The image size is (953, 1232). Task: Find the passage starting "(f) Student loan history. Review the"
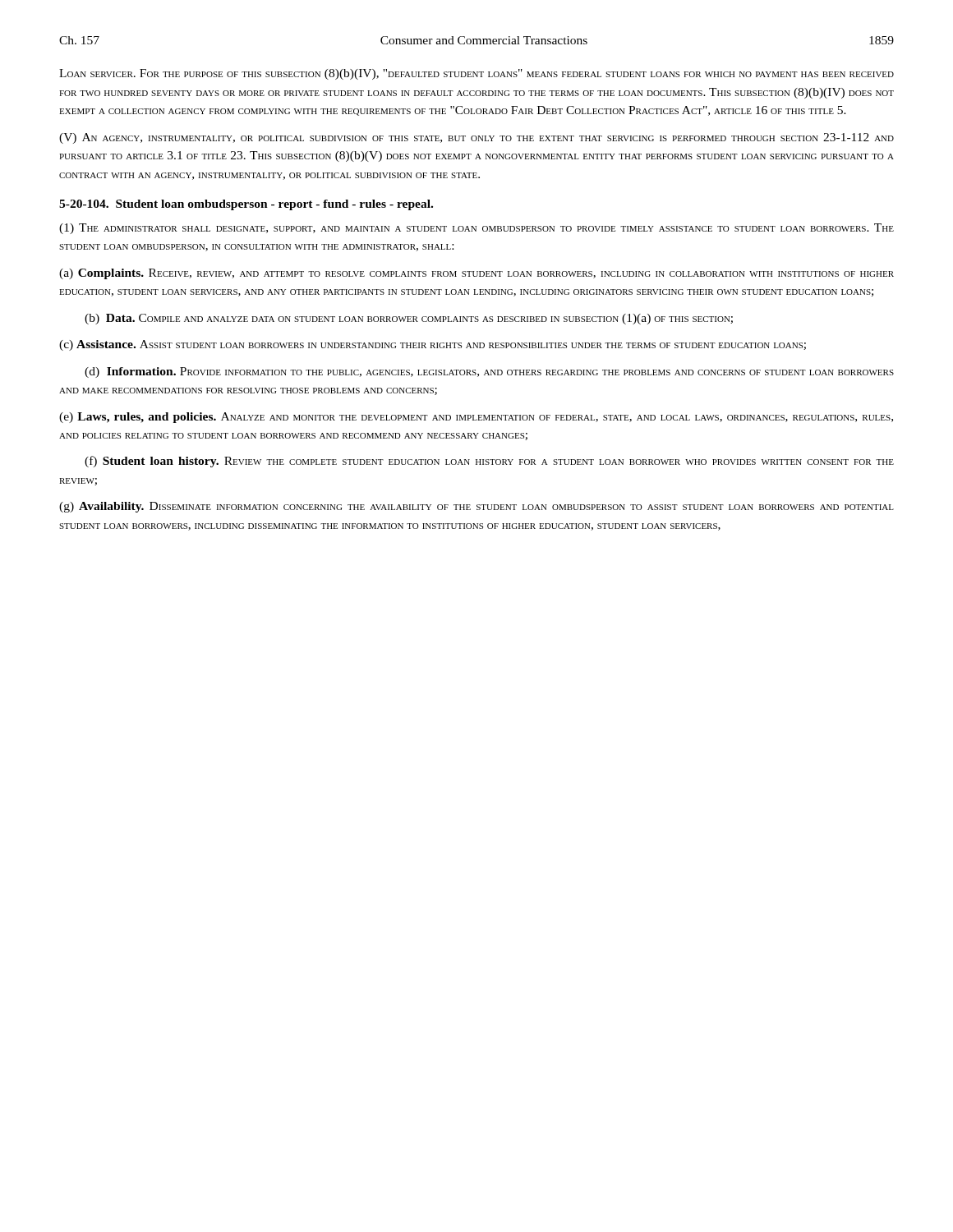[x=476, y=471]
